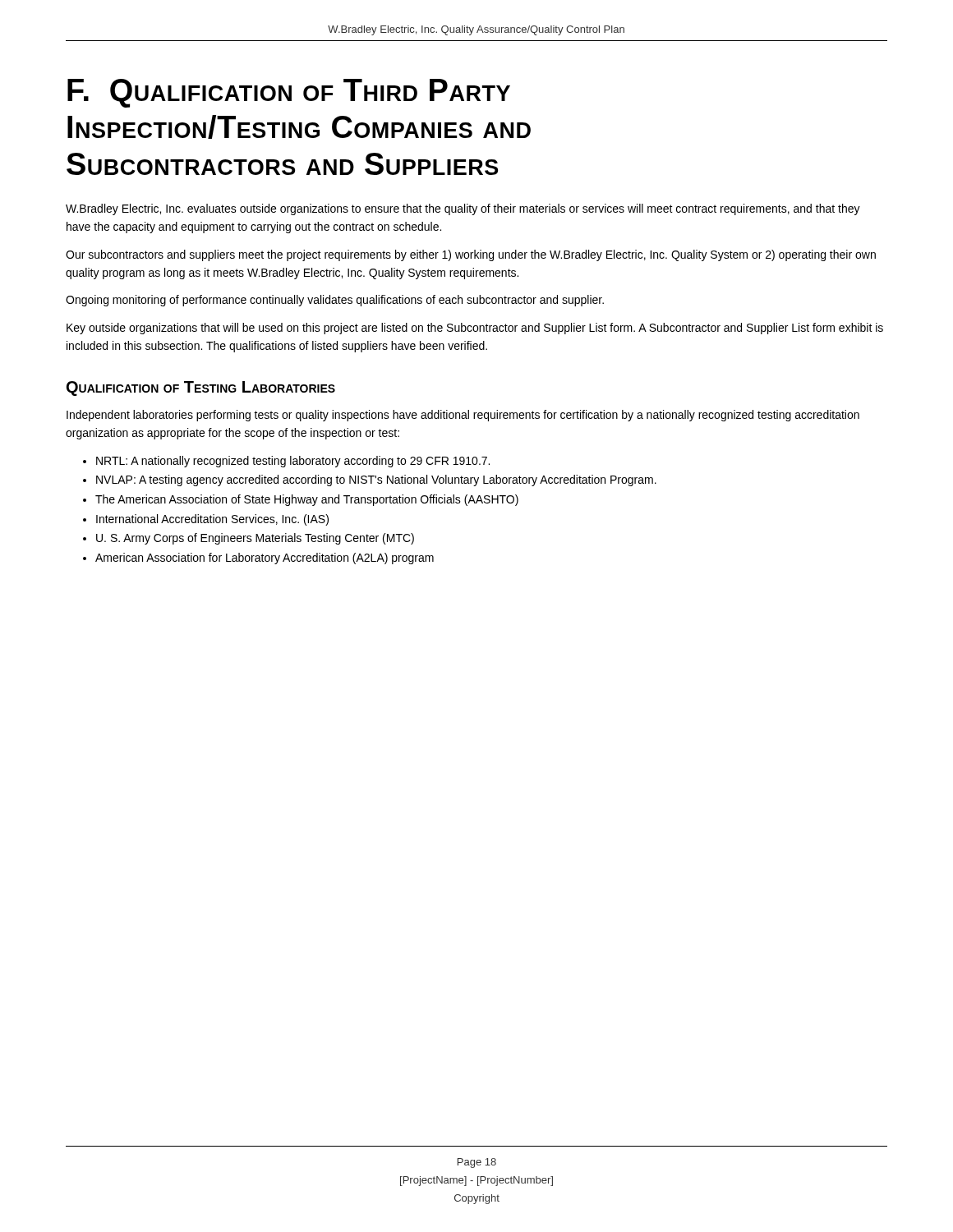Image resolution: width=953 pixels, height=1232 pixels.
Task: Select the text starting "NVLAP: A testing agency accredited according to NIST's"
Action: (376, 480)
